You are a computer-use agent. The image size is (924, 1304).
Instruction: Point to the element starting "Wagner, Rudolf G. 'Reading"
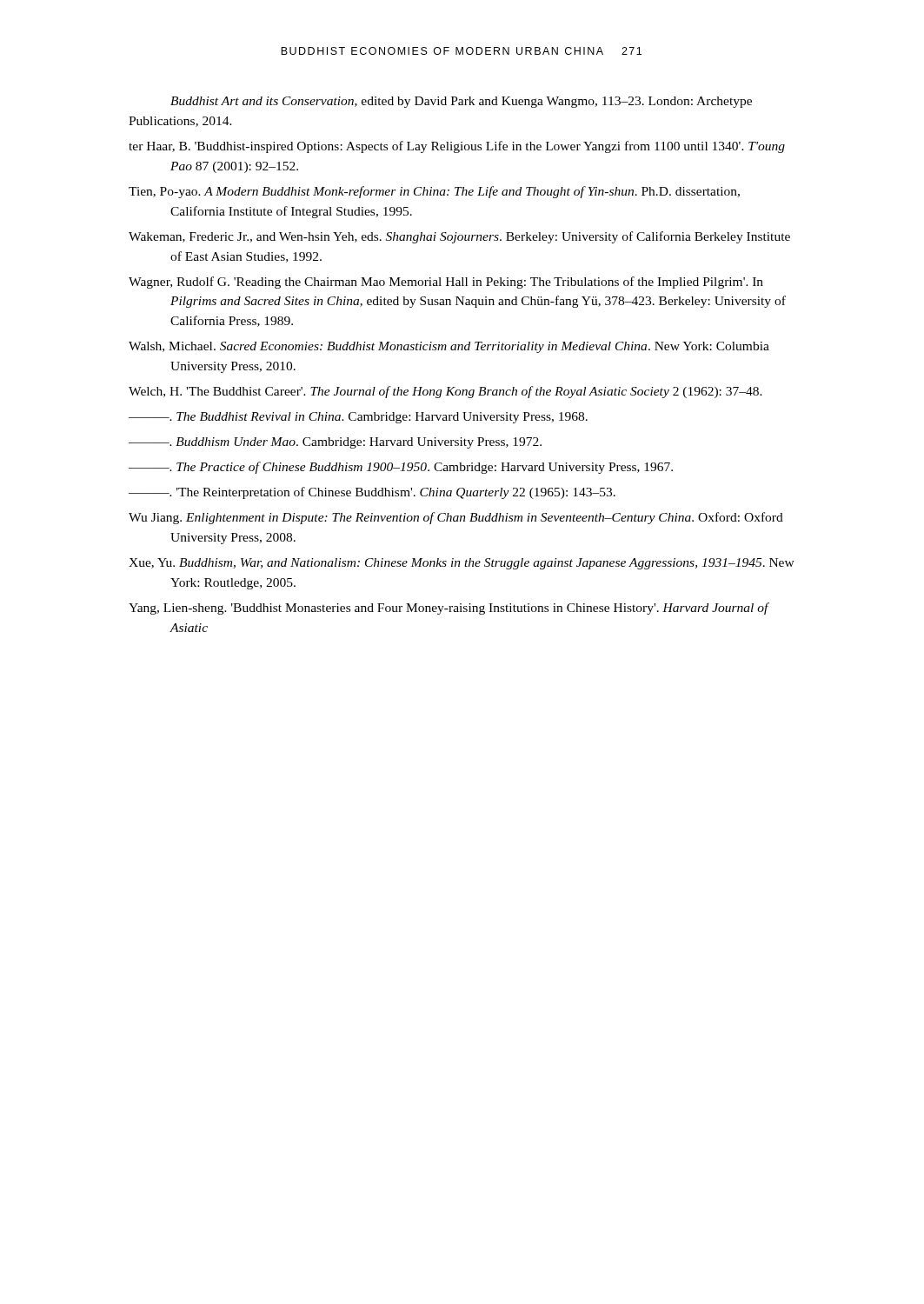tap(457, 301)
